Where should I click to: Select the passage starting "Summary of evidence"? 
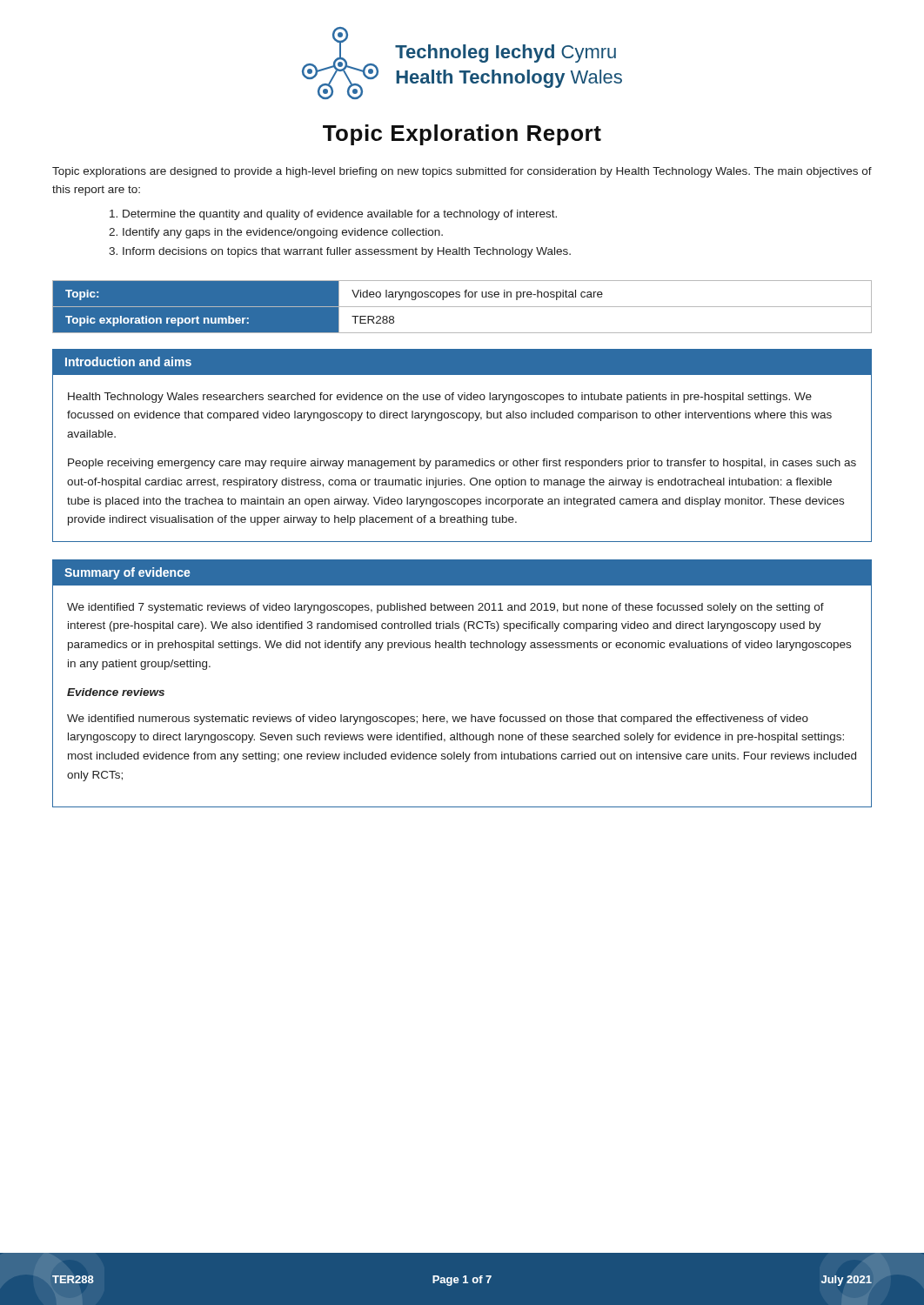[127, 572]
